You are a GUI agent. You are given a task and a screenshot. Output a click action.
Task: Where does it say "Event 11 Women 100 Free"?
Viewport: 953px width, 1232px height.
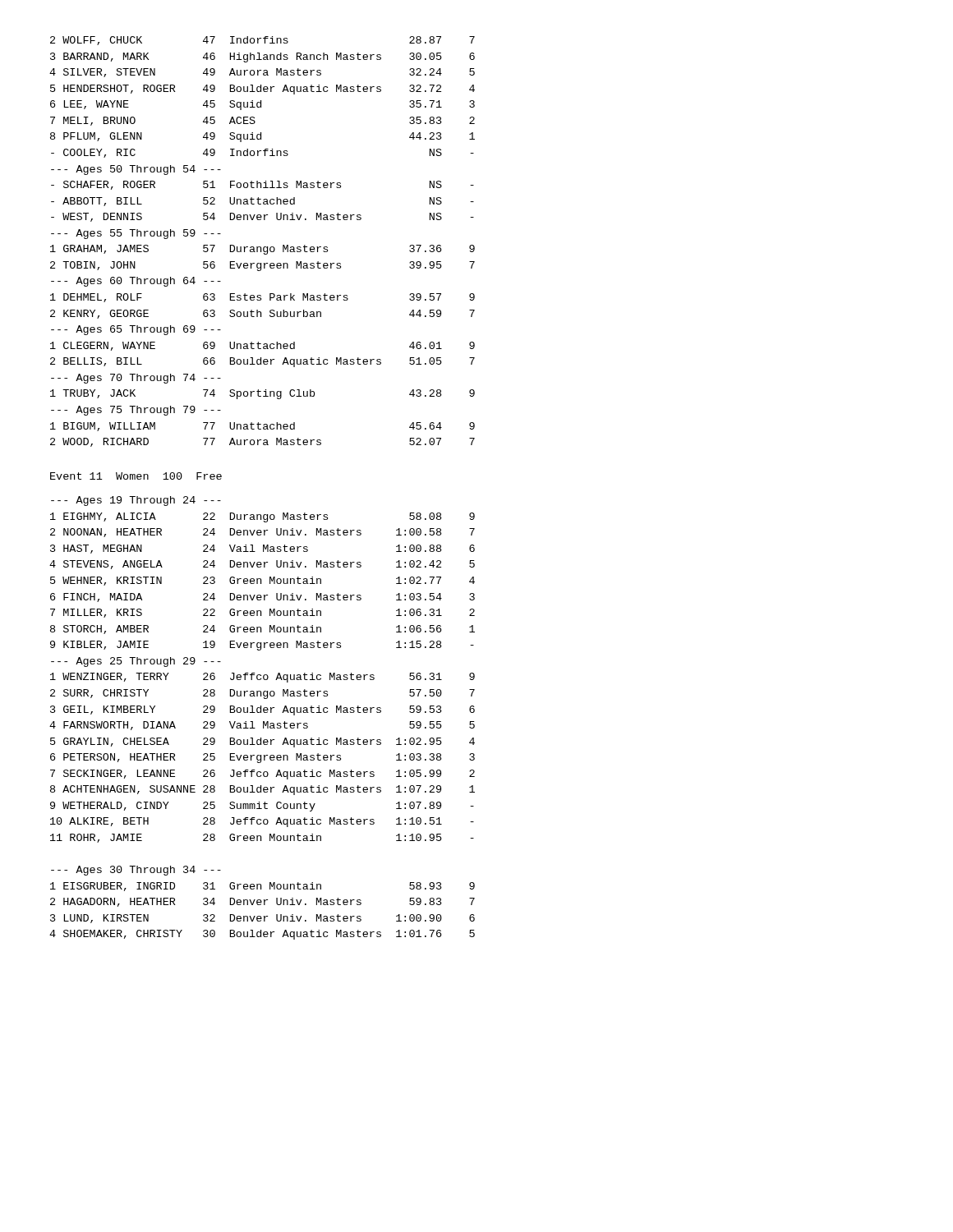[136, 476]
